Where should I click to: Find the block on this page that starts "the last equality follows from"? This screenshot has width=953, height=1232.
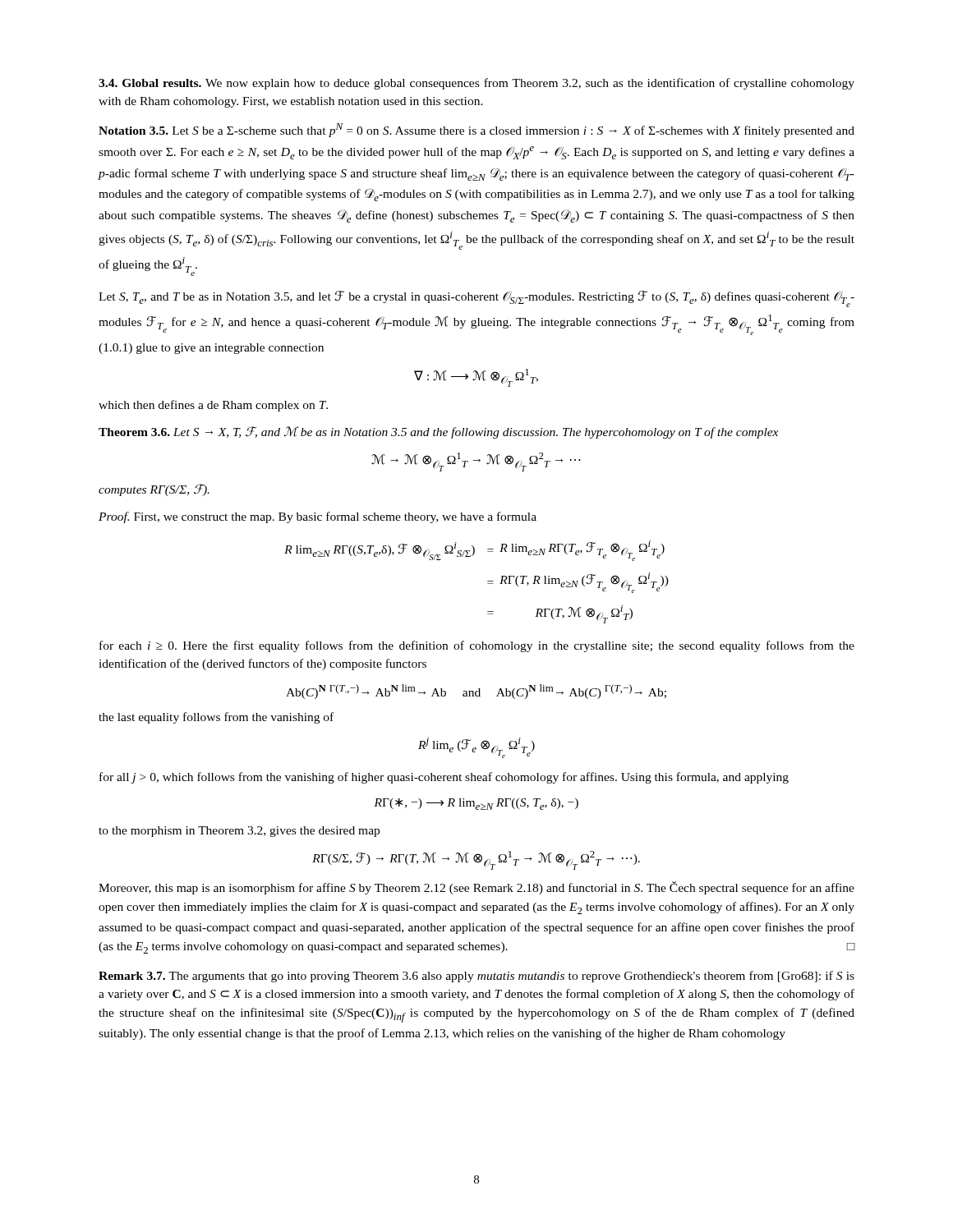(216, 718)
